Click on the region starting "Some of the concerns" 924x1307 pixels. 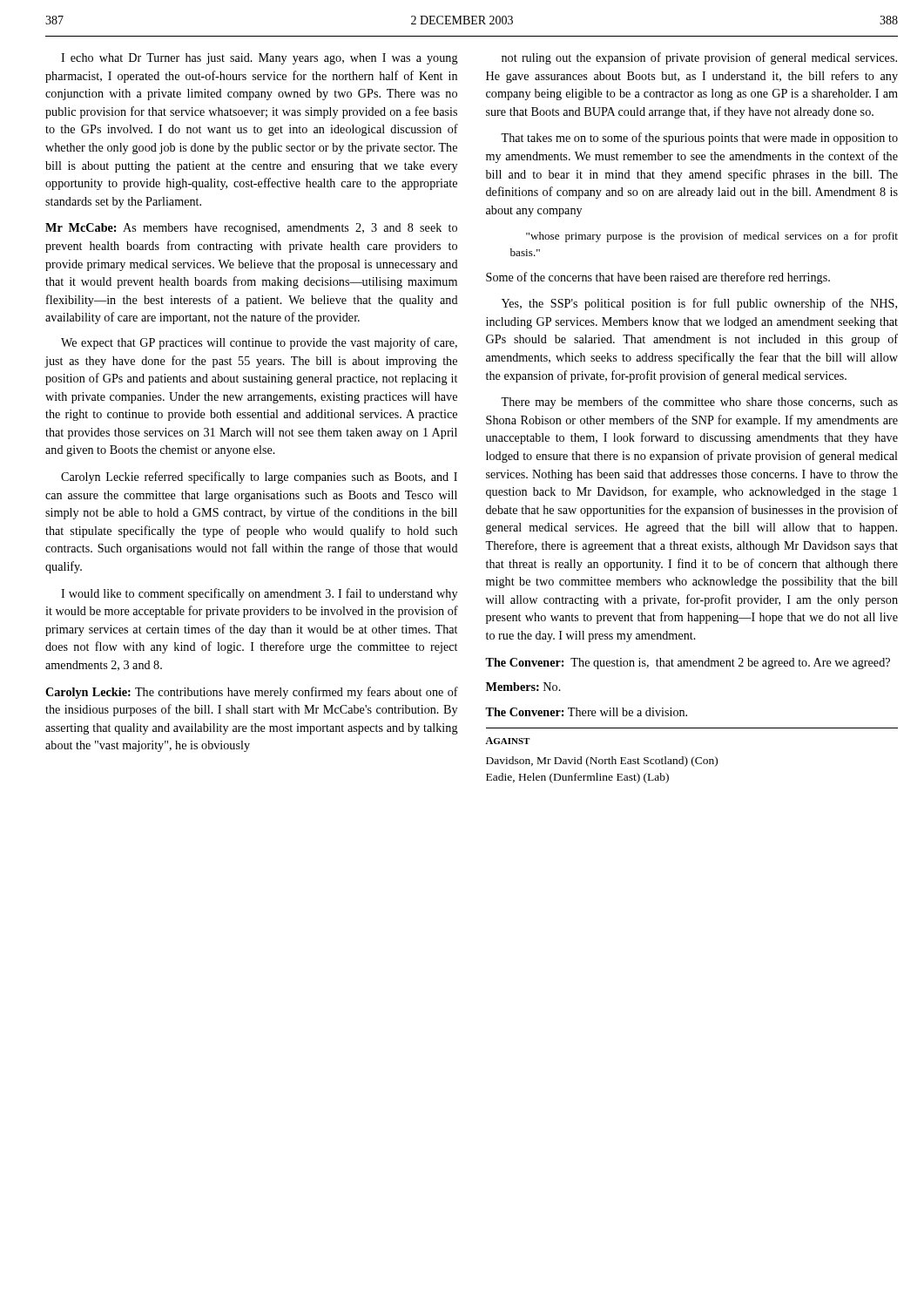[x=692, y=277]
